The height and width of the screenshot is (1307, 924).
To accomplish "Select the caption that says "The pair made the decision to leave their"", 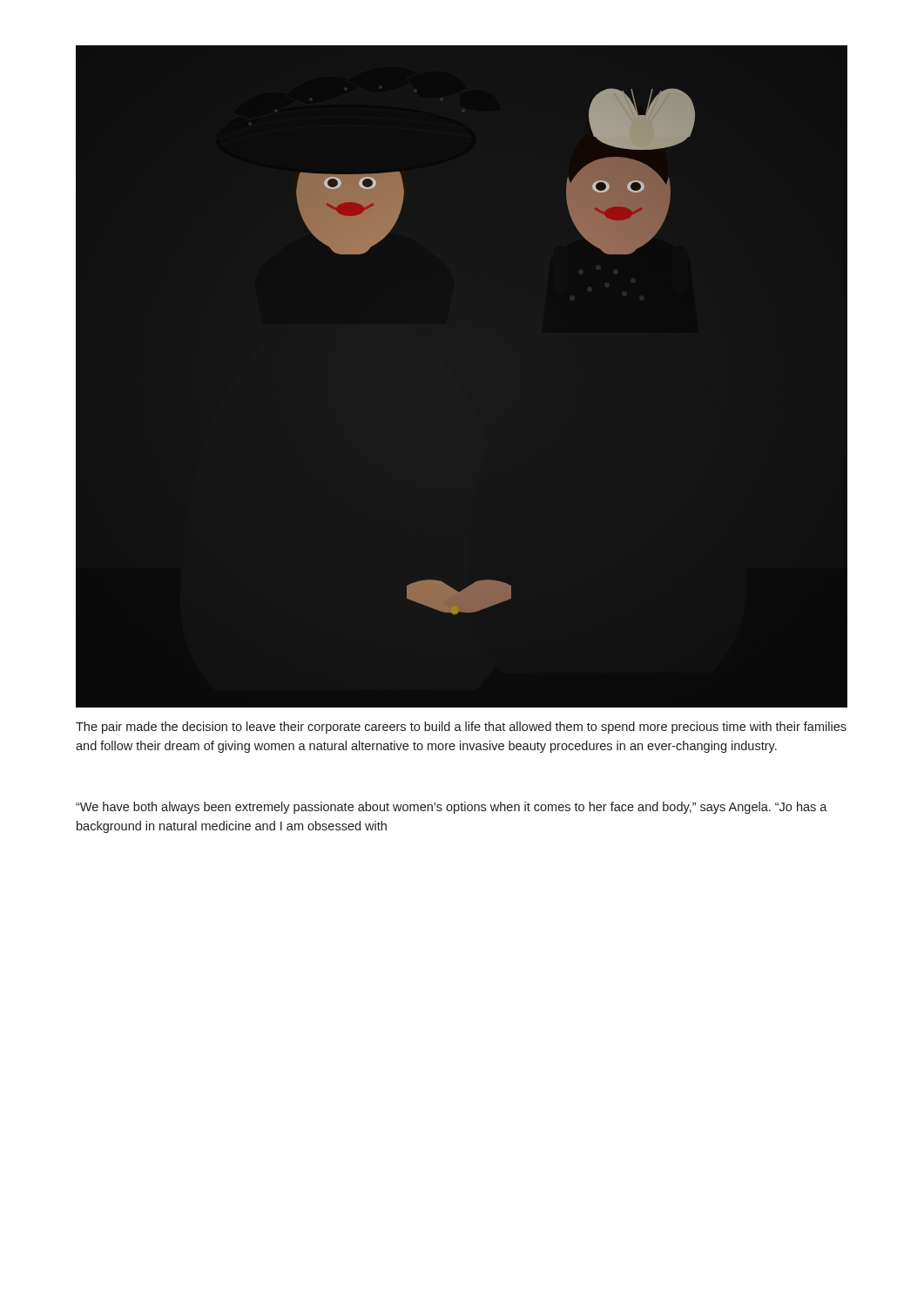I will 461,736.
